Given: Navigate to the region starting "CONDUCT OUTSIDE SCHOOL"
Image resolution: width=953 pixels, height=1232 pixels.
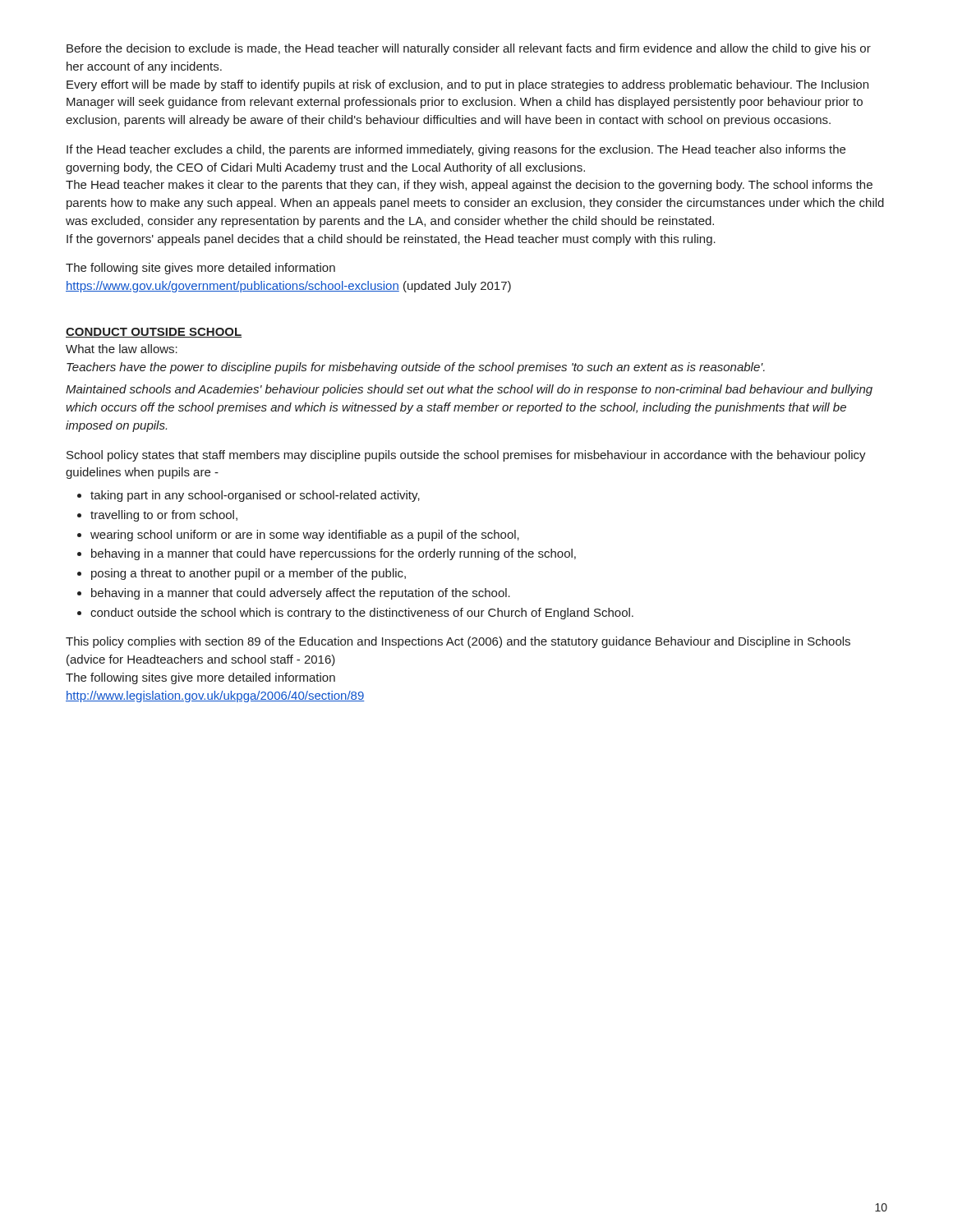Looking at the screenshot, I should tap(154, 331).
